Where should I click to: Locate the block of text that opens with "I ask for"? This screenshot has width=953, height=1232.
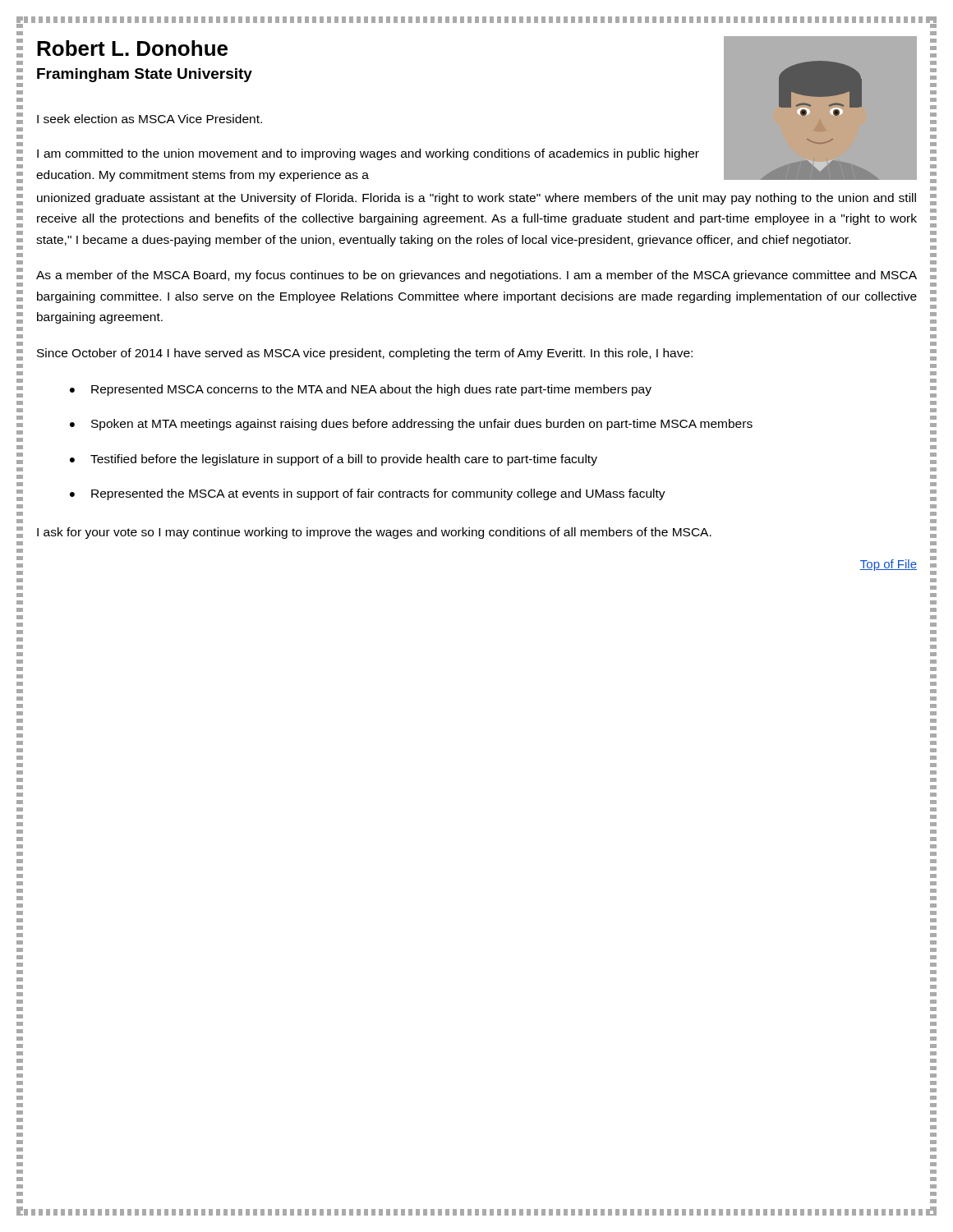click(x=476, y=532)
